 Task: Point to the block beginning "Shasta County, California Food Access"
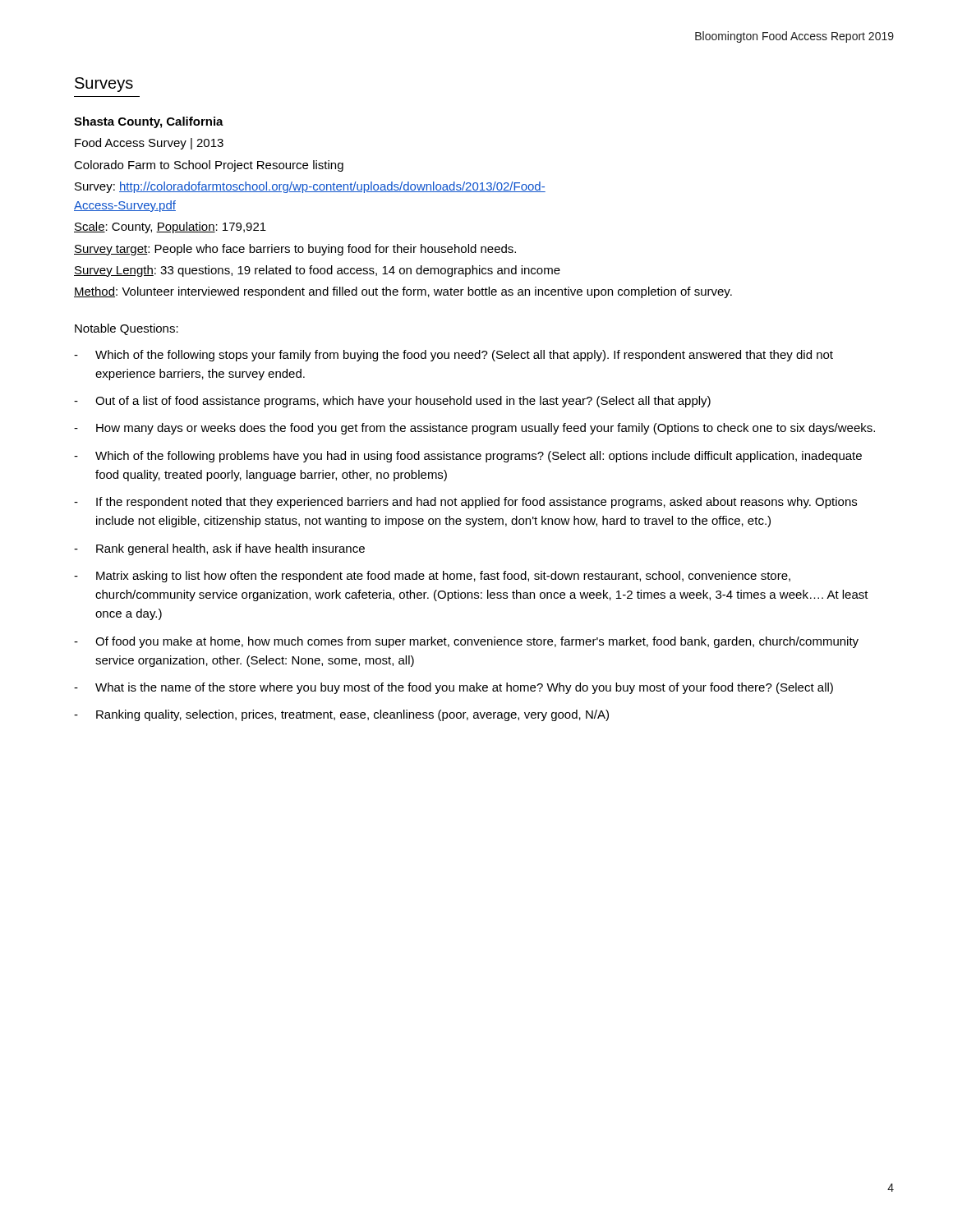[149, 122]
